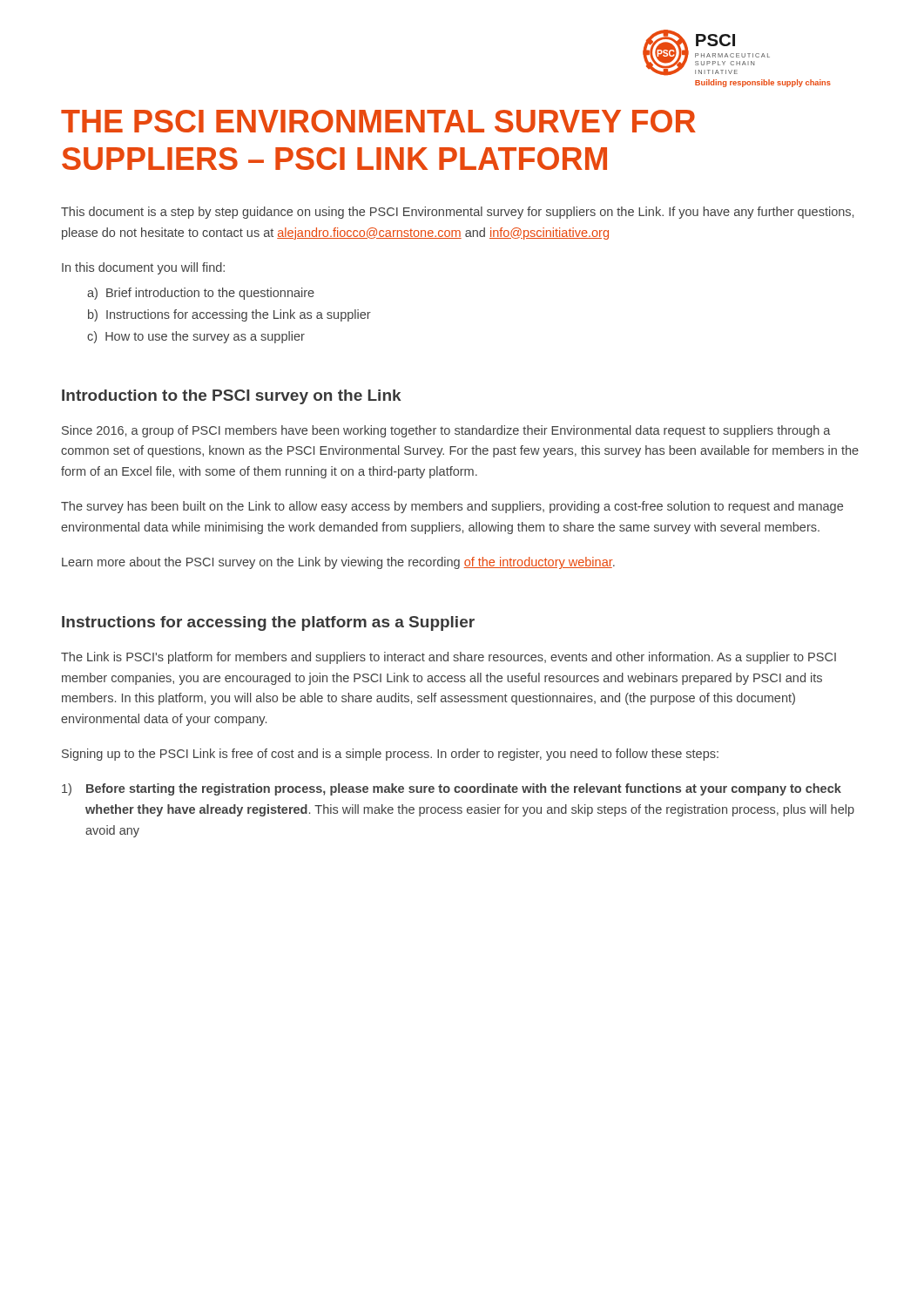Click the section header that begins "Introduction to the PSCI"
This screenshot has width=924, height=1307.
tap(231, 395)
